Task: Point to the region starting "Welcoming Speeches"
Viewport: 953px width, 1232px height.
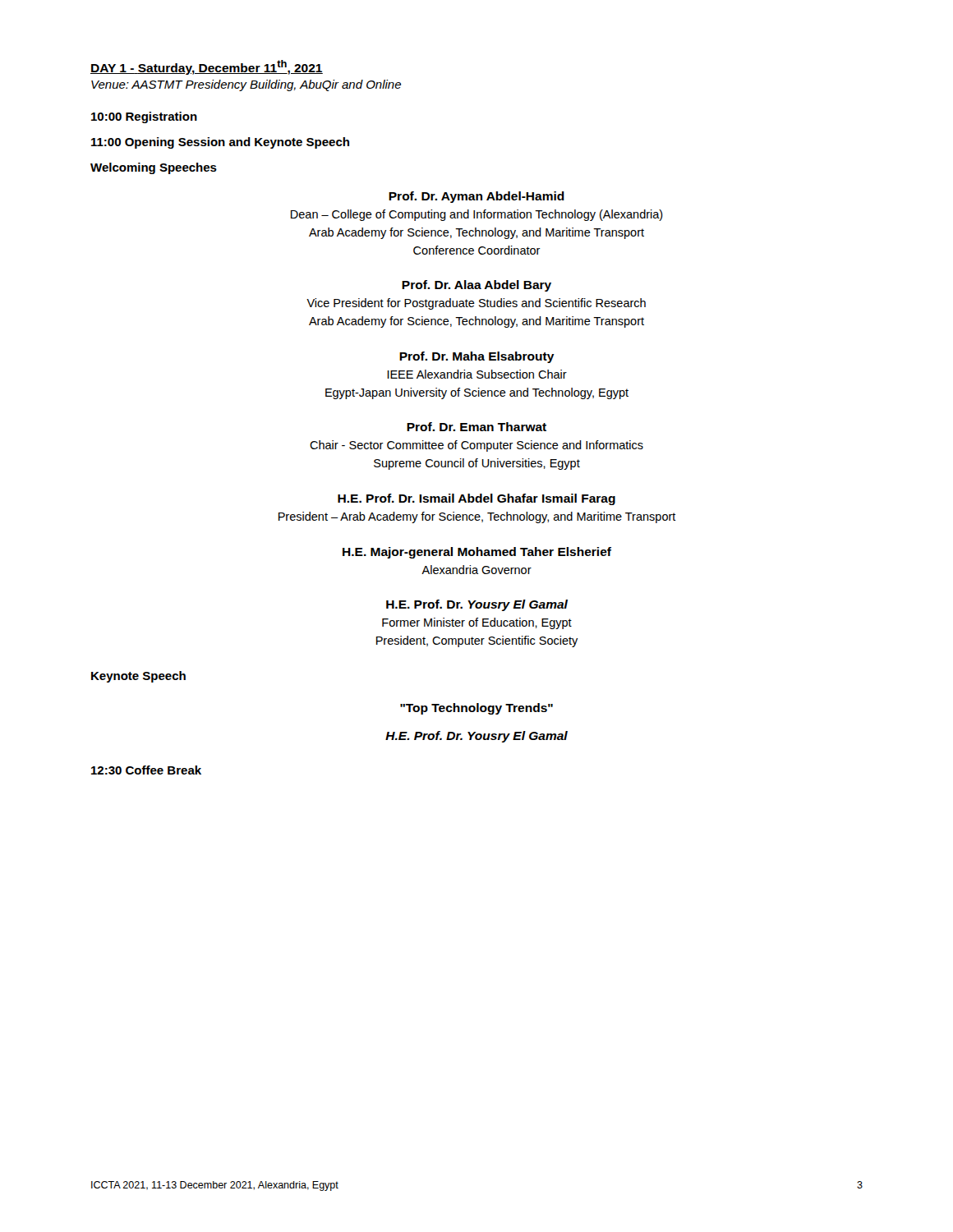Action: (x=154, y=167)
